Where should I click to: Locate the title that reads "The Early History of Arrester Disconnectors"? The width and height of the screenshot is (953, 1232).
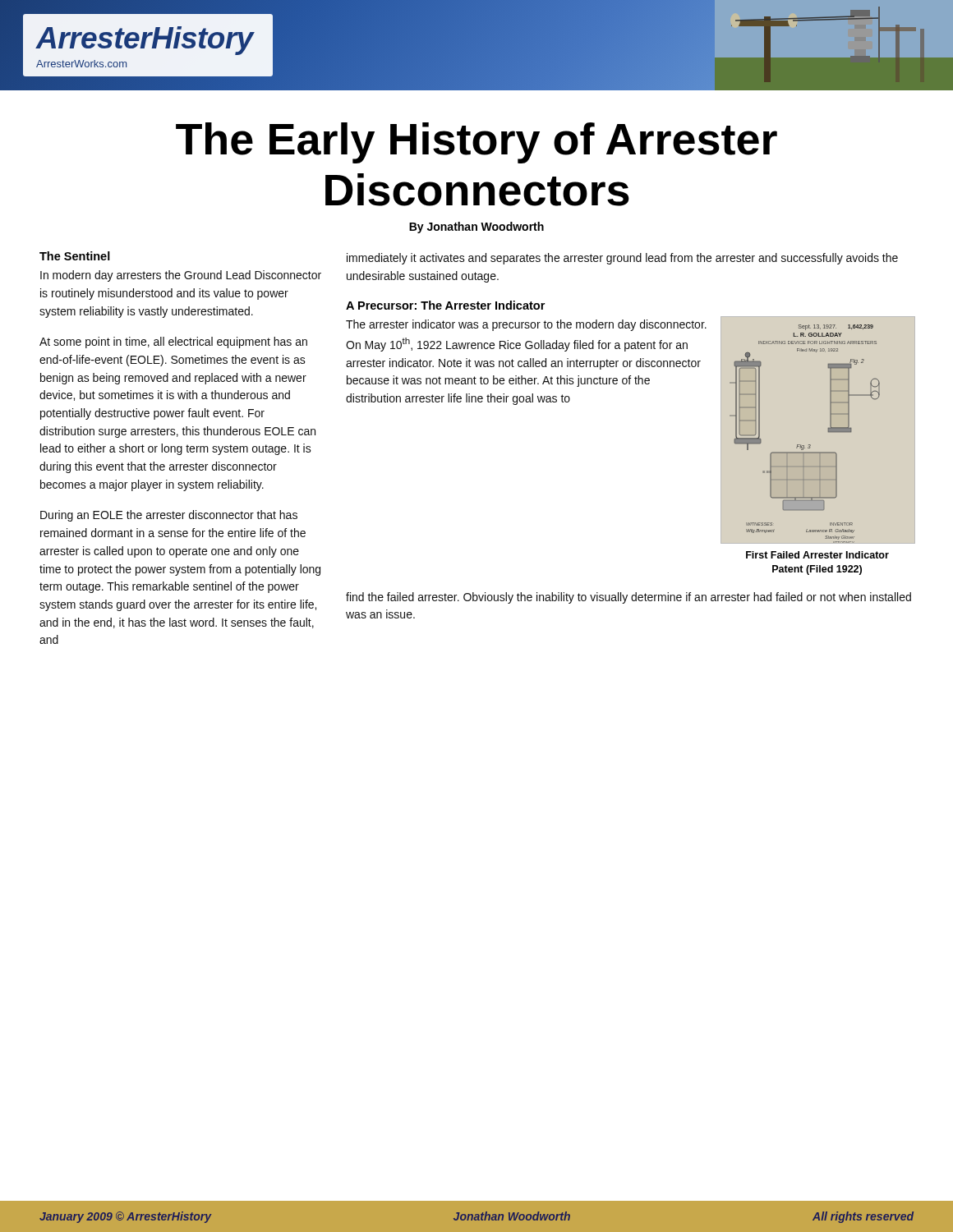coord(476,164)
